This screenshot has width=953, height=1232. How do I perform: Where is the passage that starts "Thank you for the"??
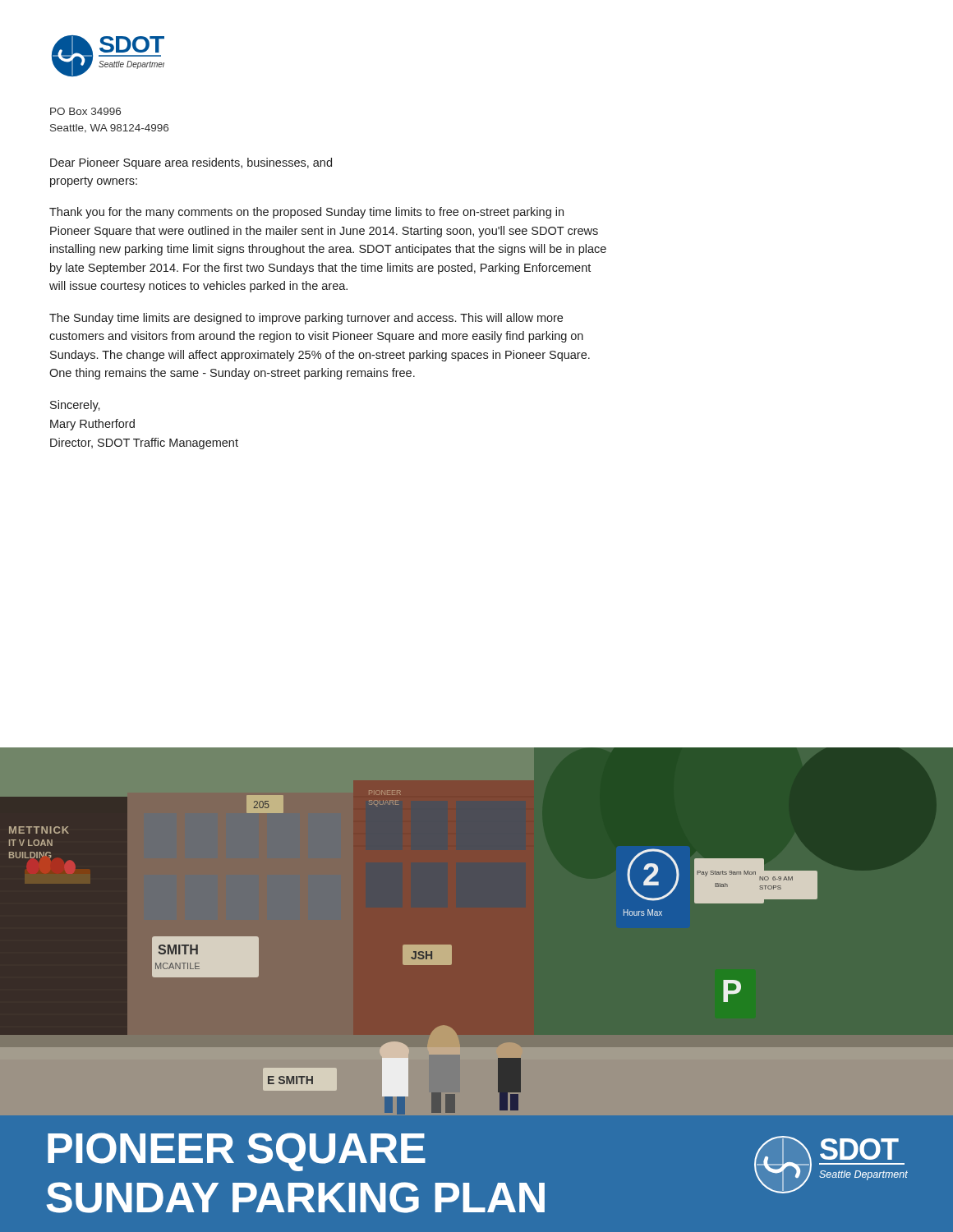(x=329, y=249)
